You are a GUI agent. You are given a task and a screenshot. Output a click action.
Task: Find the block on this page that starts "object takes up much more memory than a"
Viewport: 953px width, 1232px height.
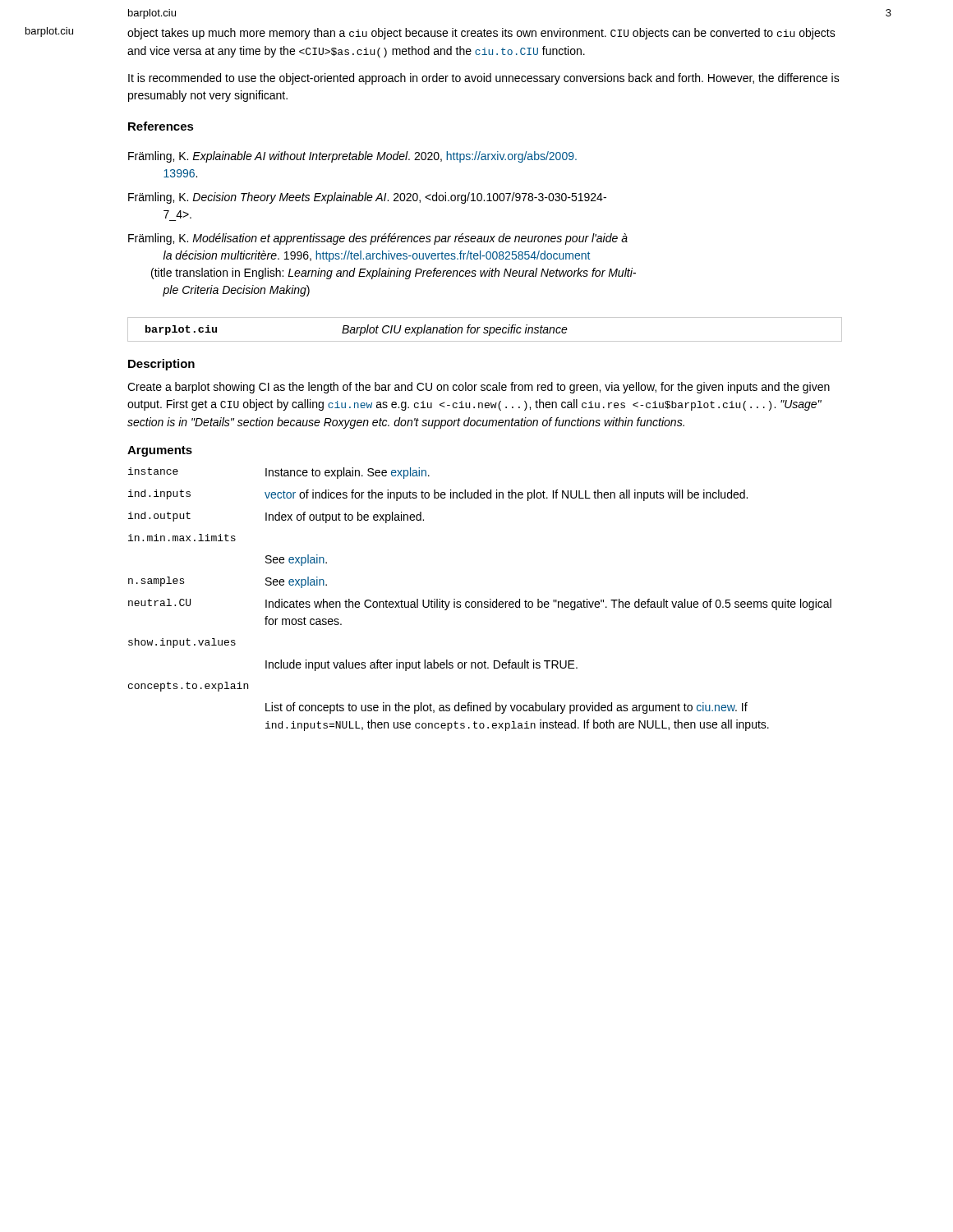click(x=485, y=42)
